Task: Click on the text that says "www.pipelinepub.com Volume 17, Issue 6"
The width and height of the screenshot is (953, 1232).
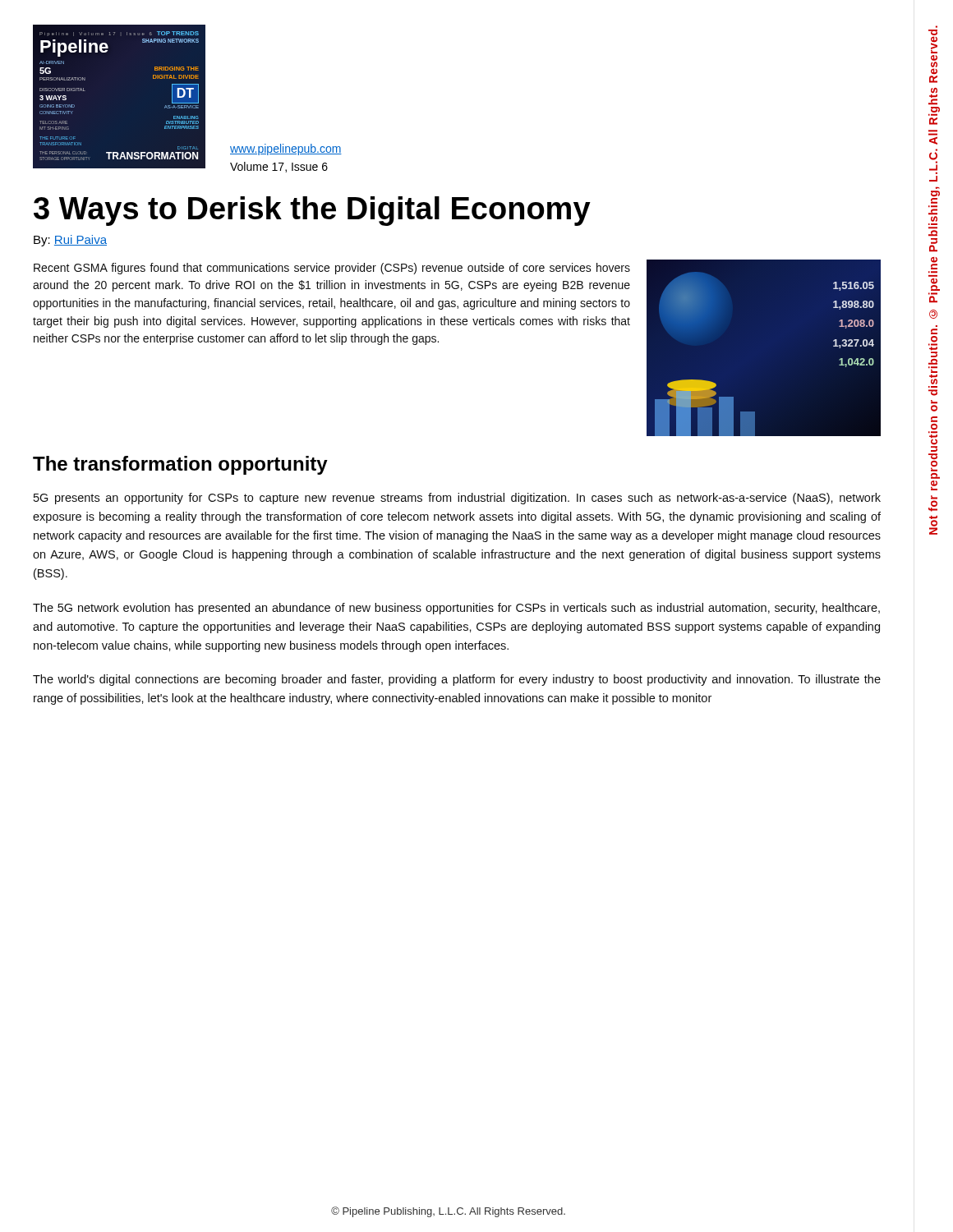Action: coord(286,158)
